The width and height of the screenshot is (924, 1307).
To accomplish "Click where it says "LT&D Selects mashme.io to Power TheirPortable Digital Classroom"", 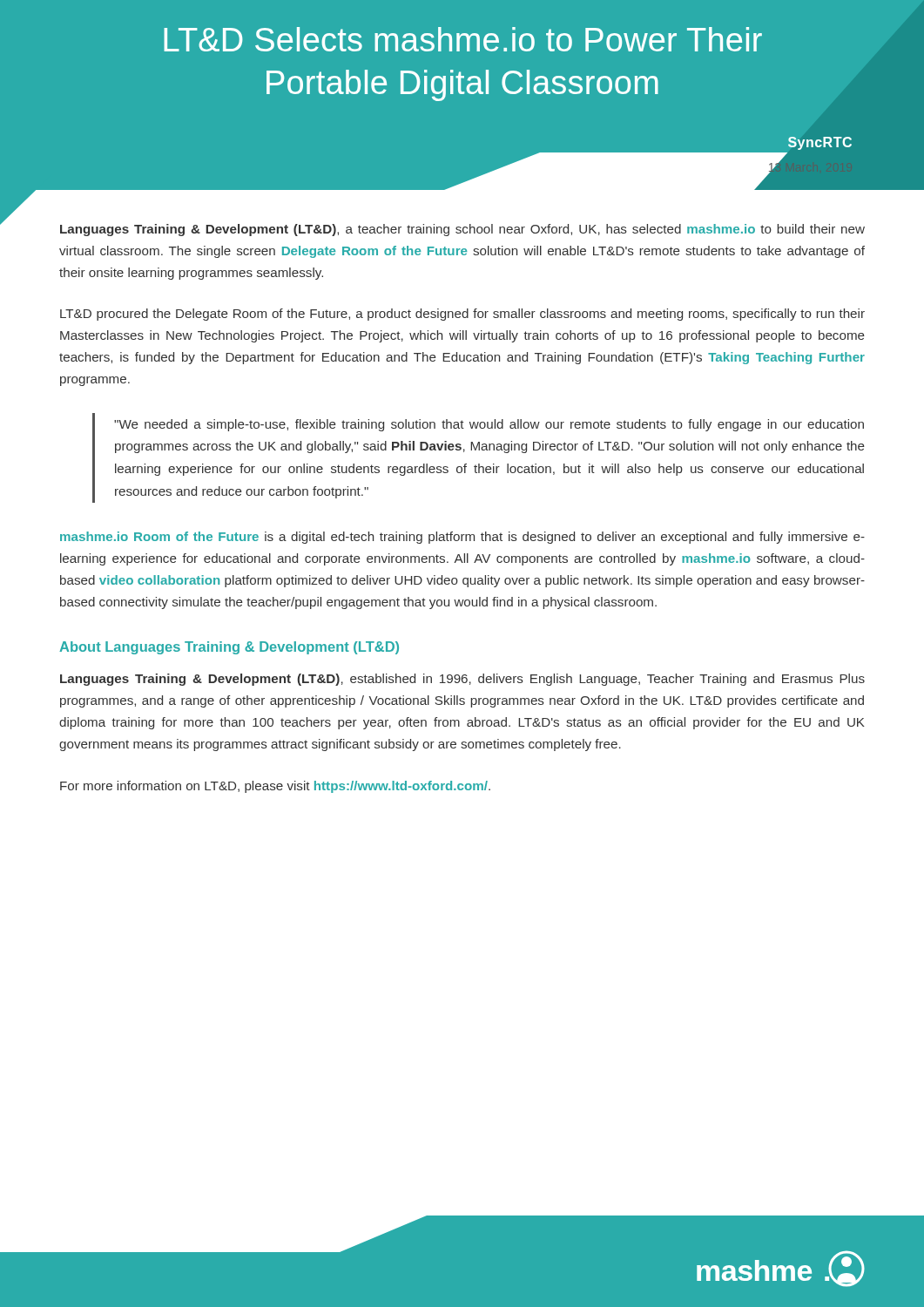I will point(462,61).
